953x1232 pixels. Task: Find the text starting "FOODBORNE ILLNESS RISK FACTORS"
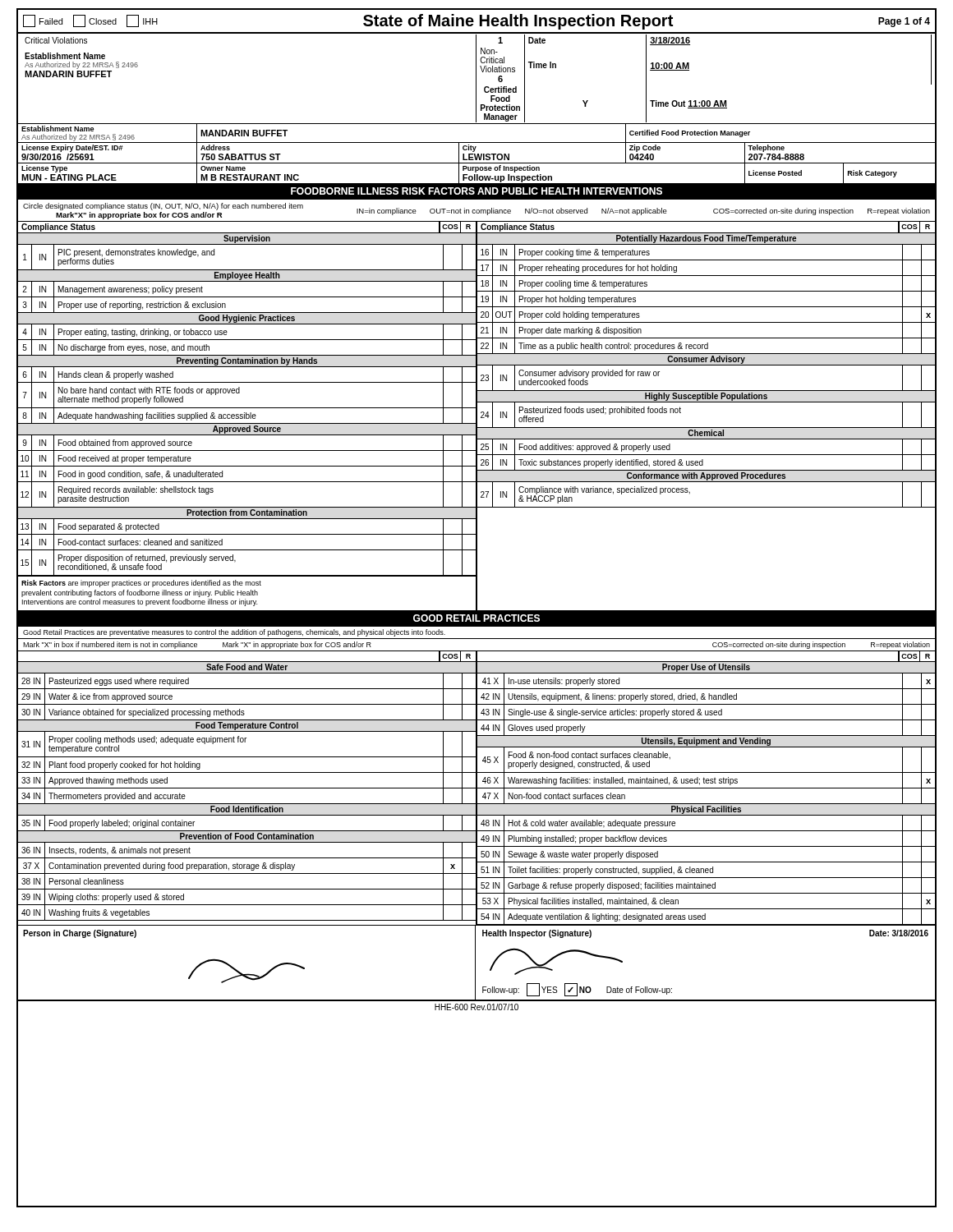tap(476, 191)
